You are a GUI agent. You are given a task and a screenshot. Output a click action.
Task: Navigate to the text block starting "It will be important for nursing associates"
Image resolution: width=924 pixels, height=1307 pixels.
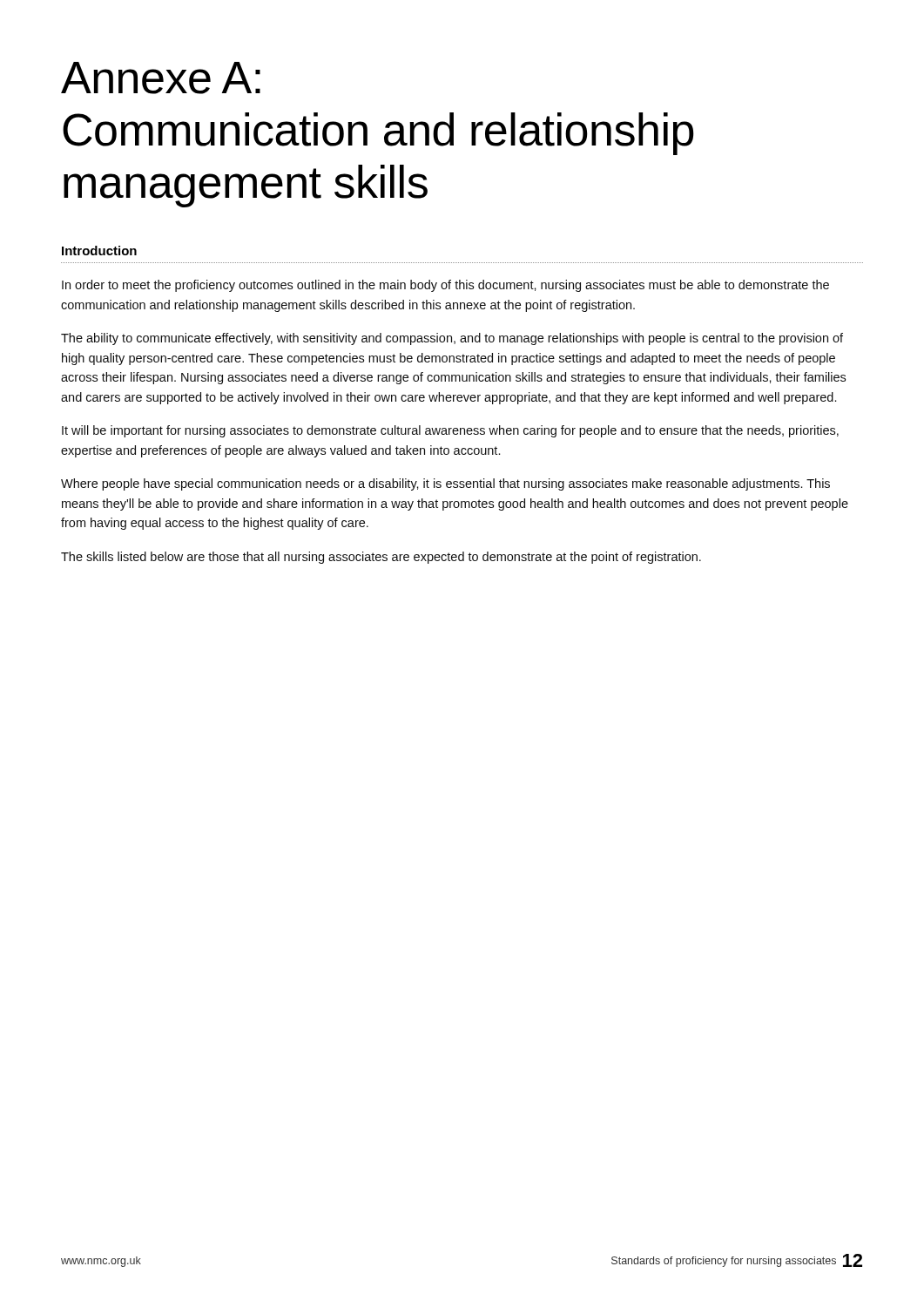(450, 440)
